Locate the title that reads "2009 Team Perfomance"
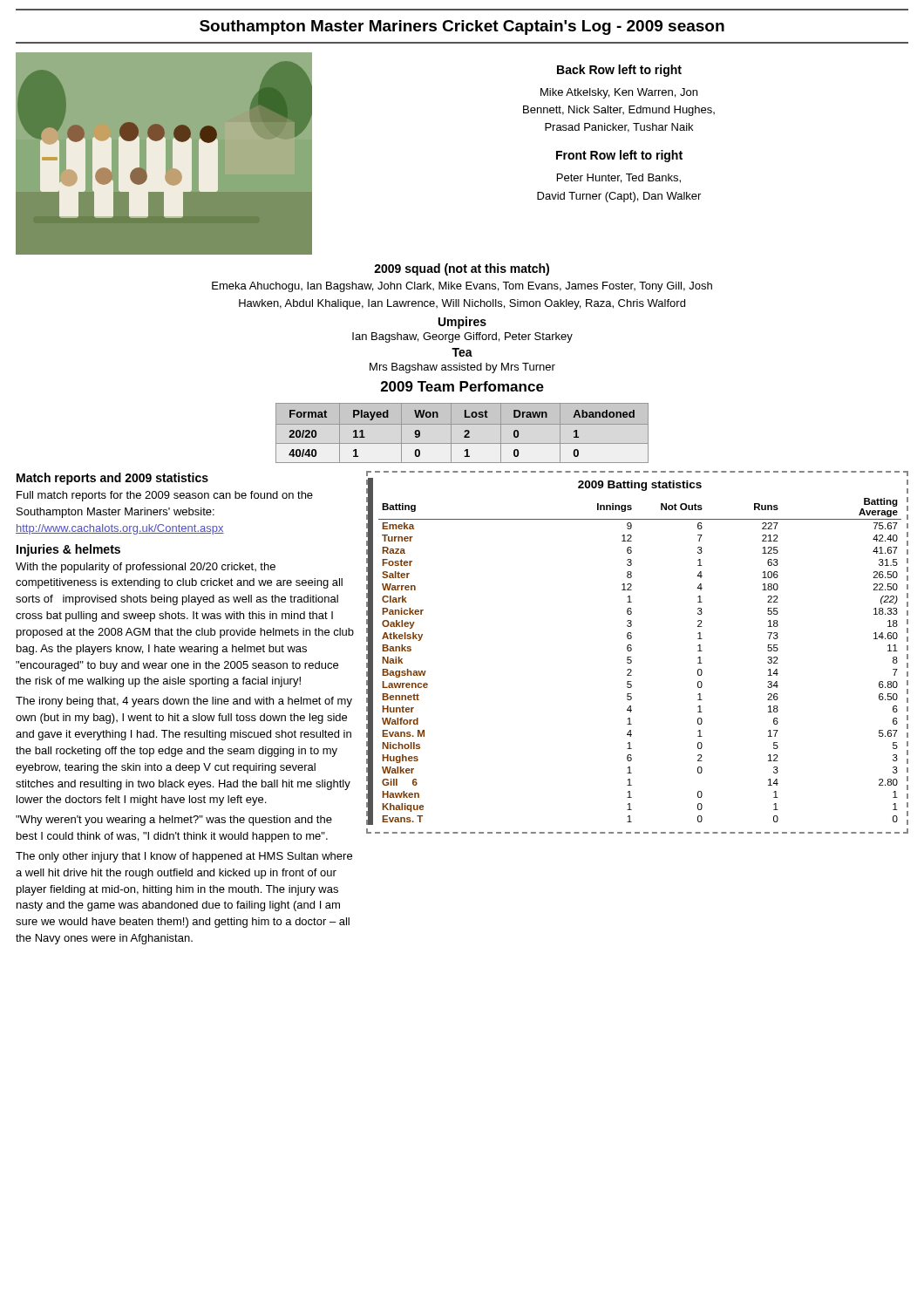 point(462,387)
